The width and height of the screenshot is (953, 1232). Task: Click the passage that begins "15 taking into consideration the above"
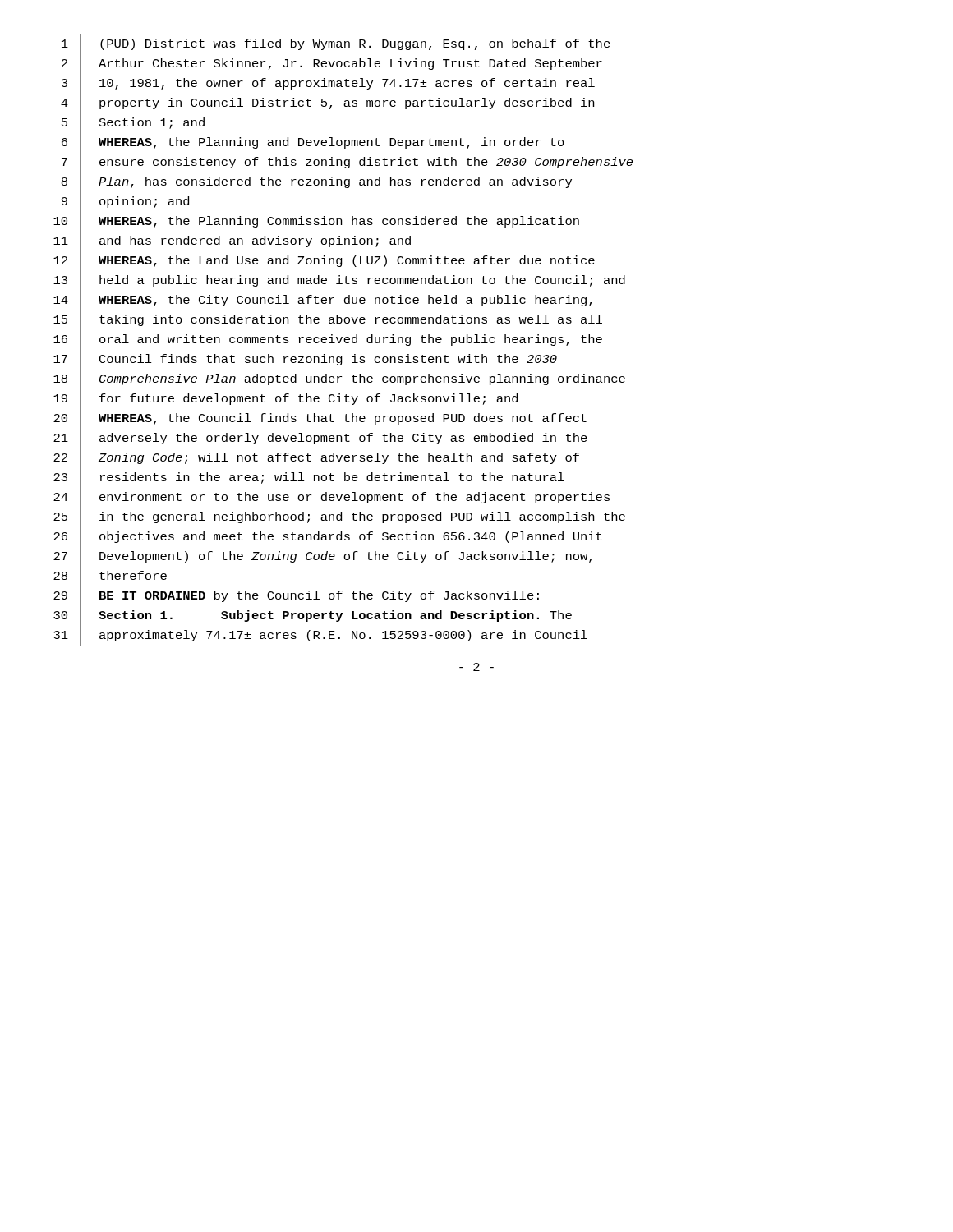pyautogui.click(x=476, y=321)
